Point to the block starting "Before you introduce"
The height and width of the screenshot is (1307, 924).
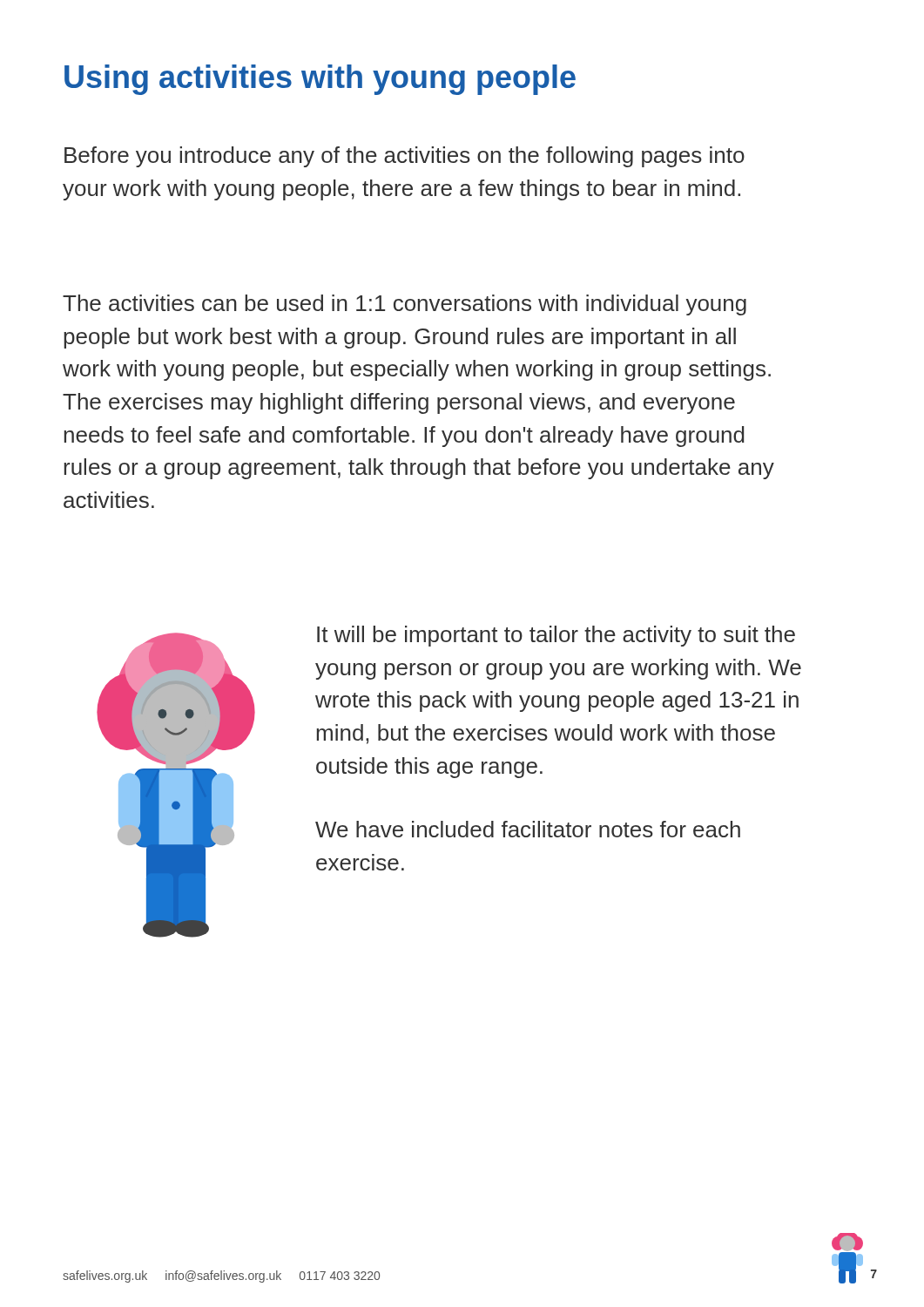coord(404,172)
